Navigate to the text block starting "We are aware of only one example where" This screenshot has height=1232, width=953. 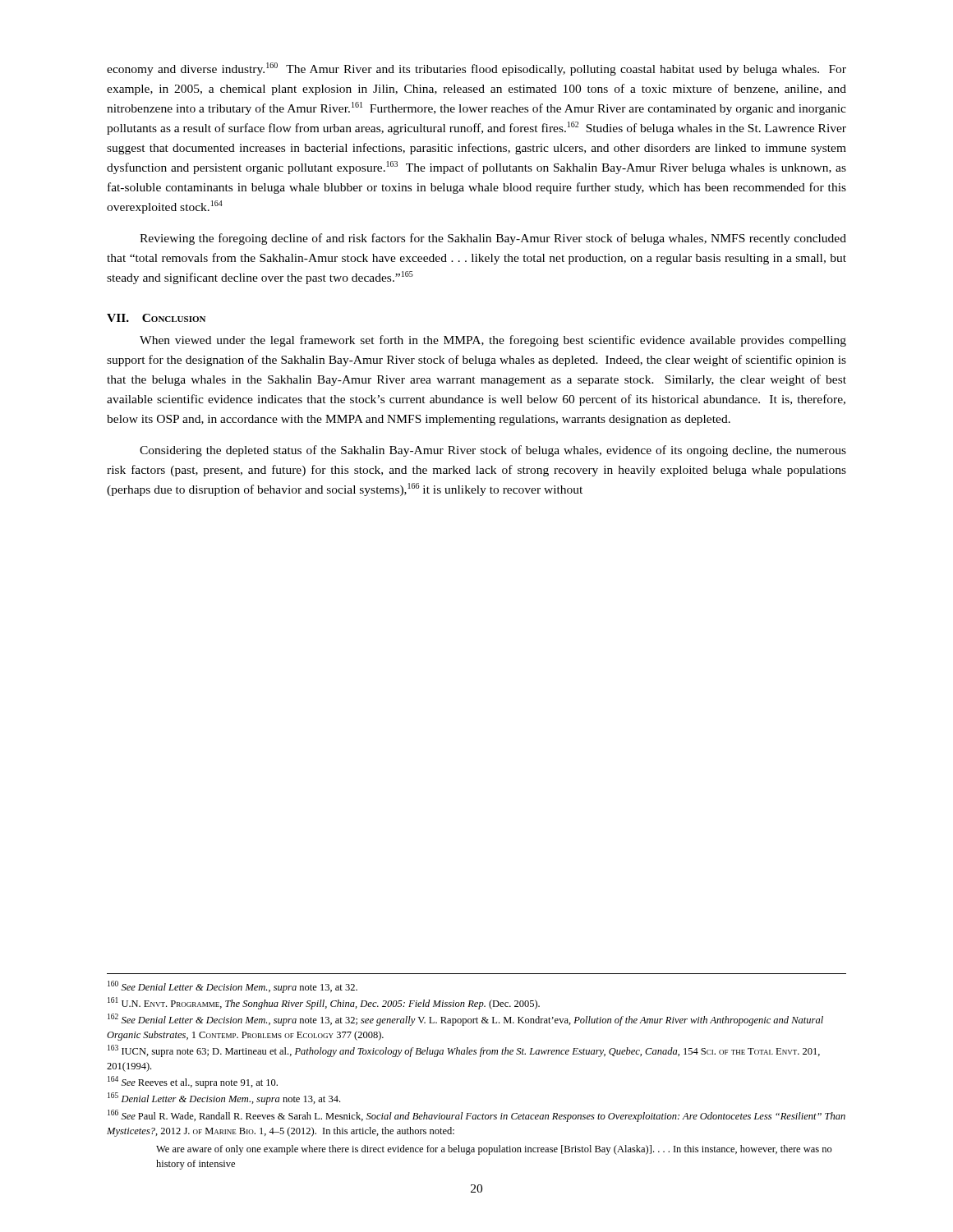(494, 1156)
